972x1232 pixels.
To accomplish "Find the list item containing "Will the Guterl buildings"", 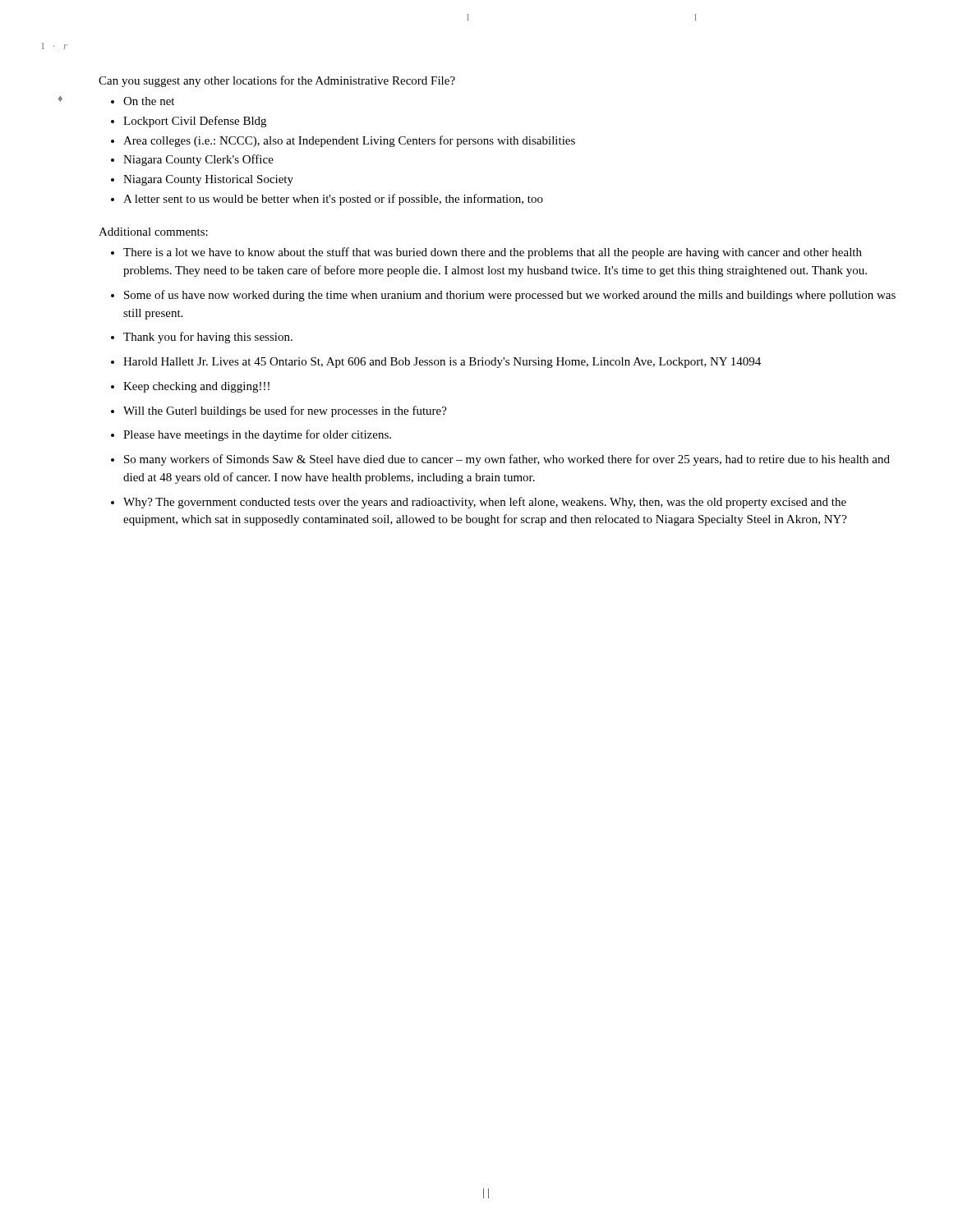I will tap(285, 411).
